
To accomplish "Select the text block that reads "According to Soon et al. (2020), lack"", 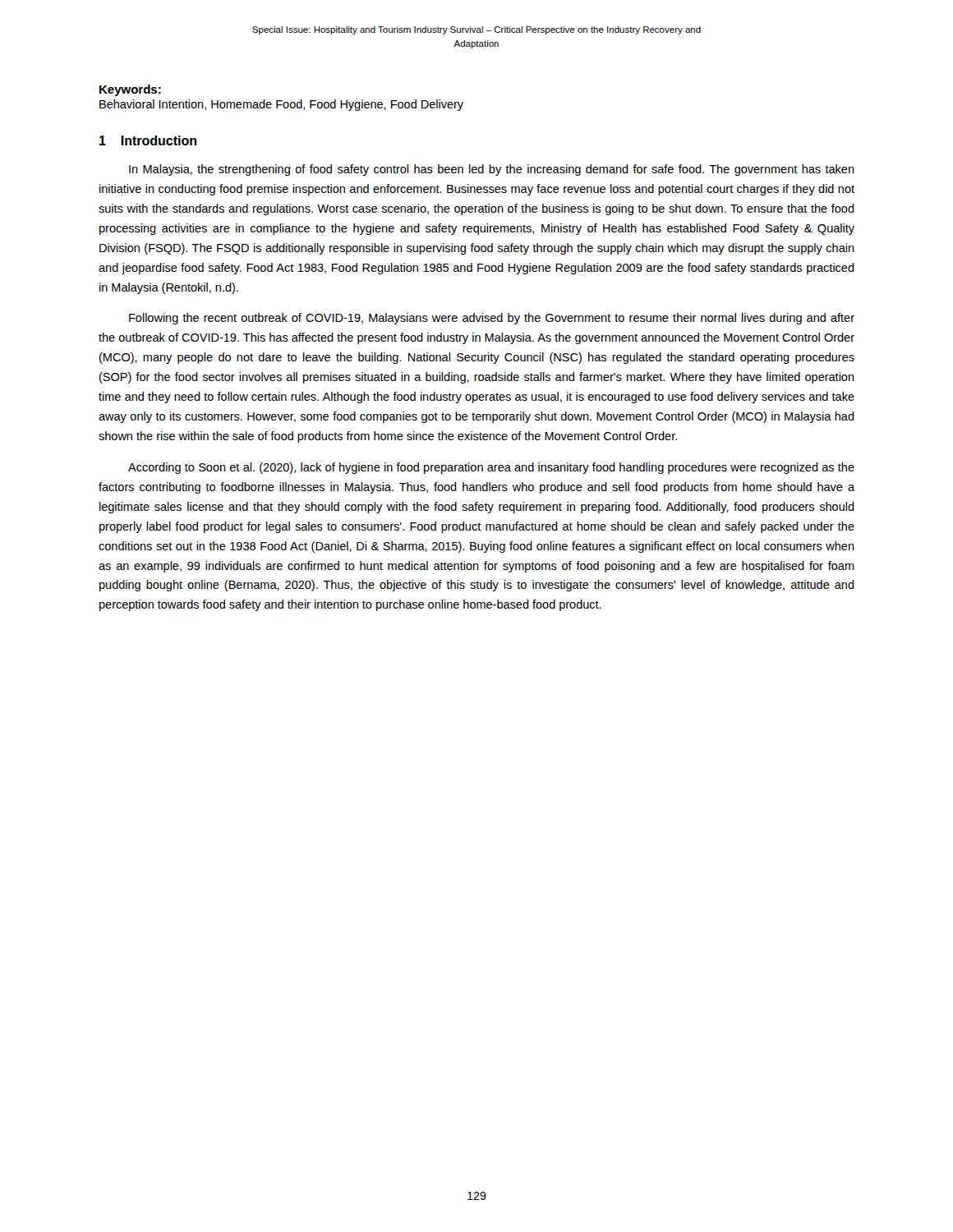I will [476, 536].
